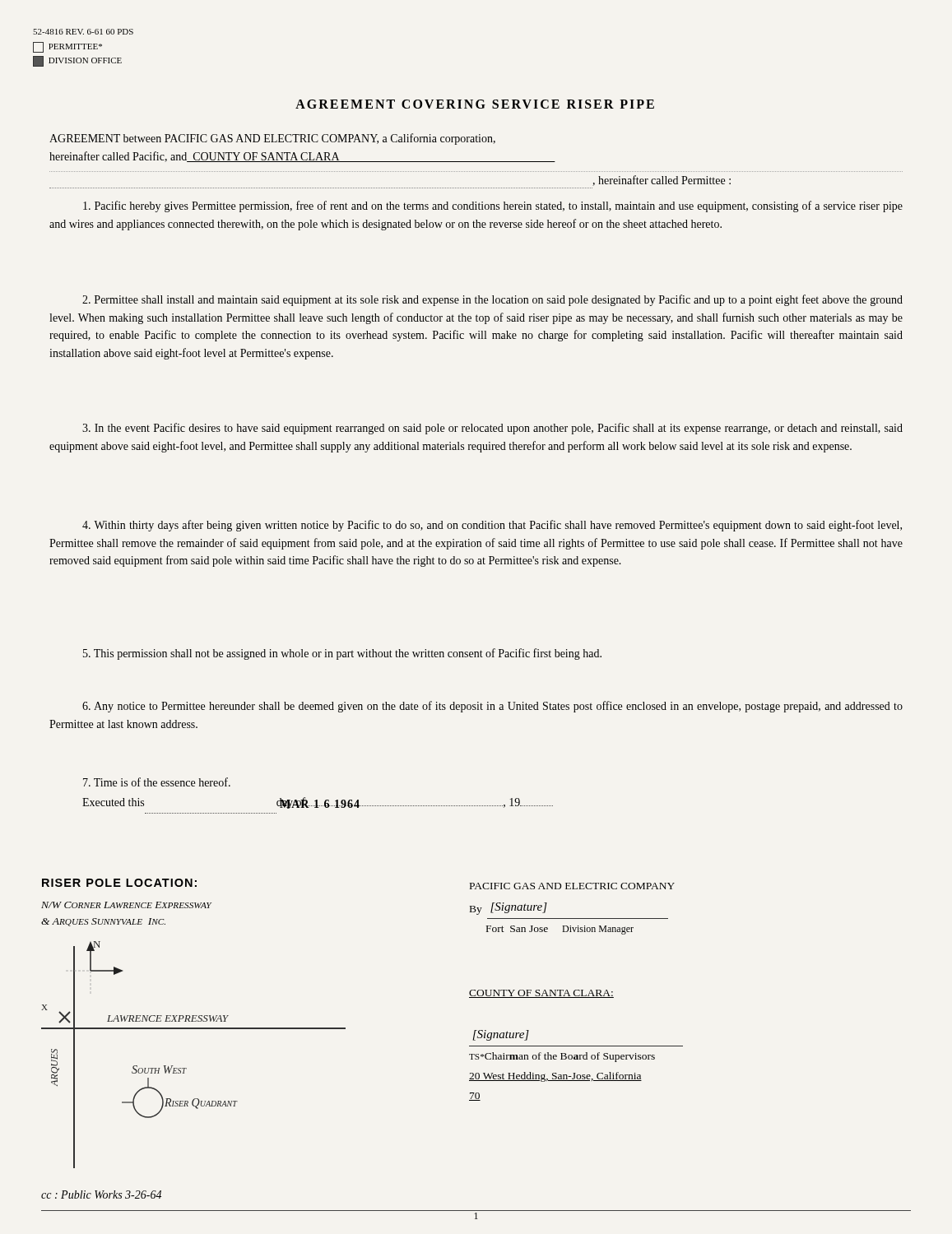Find the map

coord(197,1049)
